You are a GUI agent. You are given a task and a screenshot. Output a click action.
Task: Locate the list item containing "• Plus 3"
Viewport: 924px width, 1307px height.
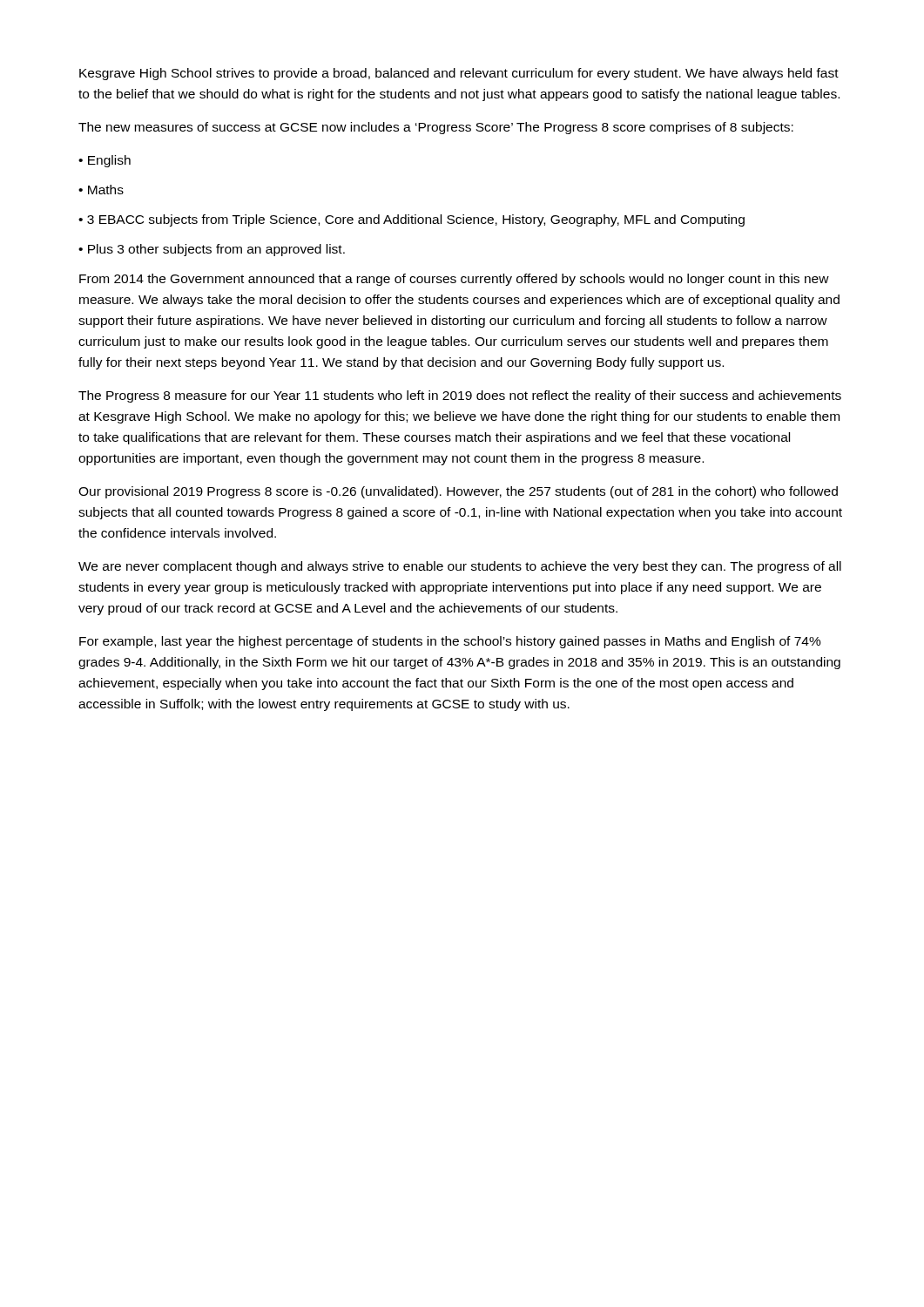(x=212, y=249)
